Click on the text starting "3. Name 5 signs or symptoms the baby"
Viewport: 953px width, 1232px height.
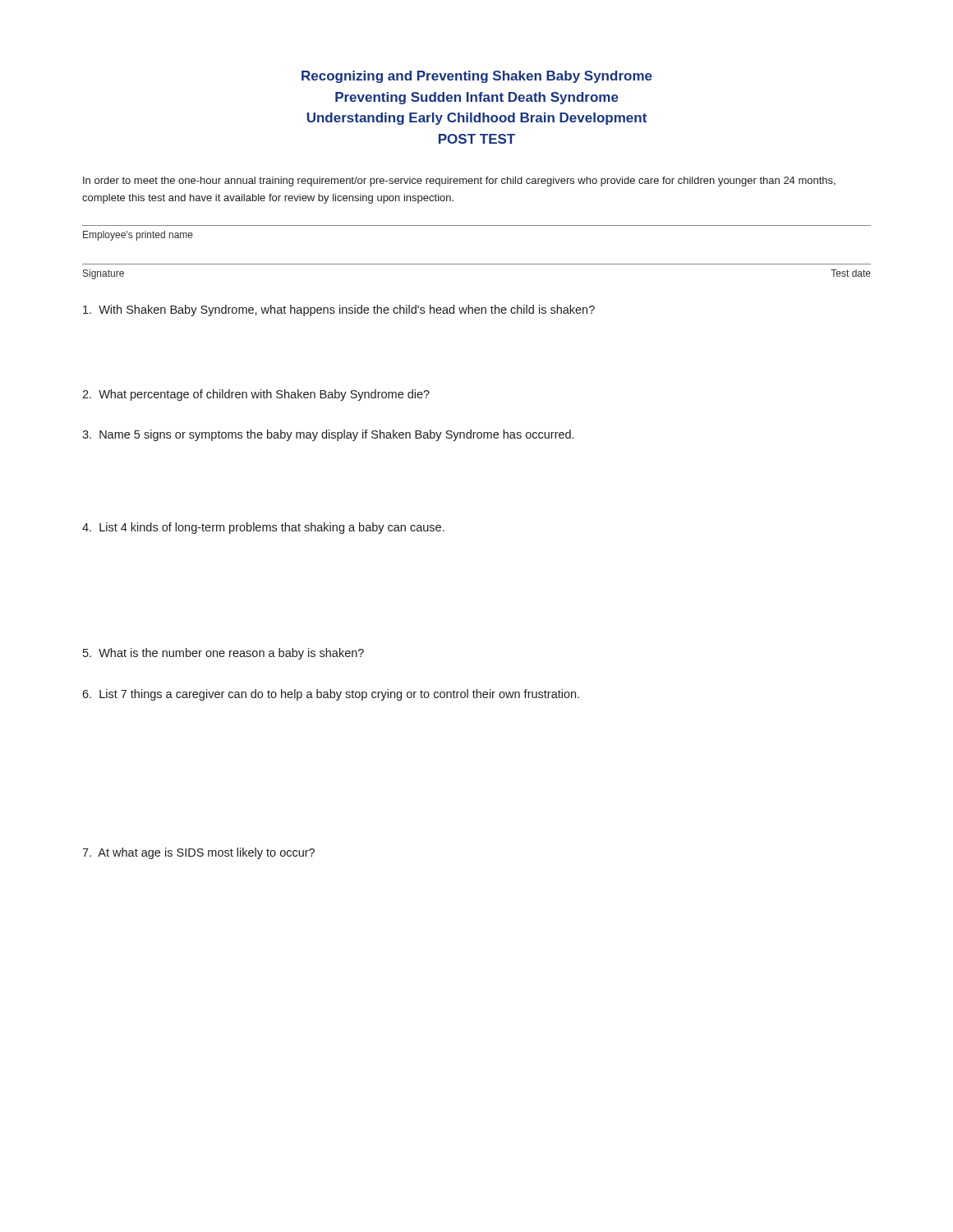[328, 434]
